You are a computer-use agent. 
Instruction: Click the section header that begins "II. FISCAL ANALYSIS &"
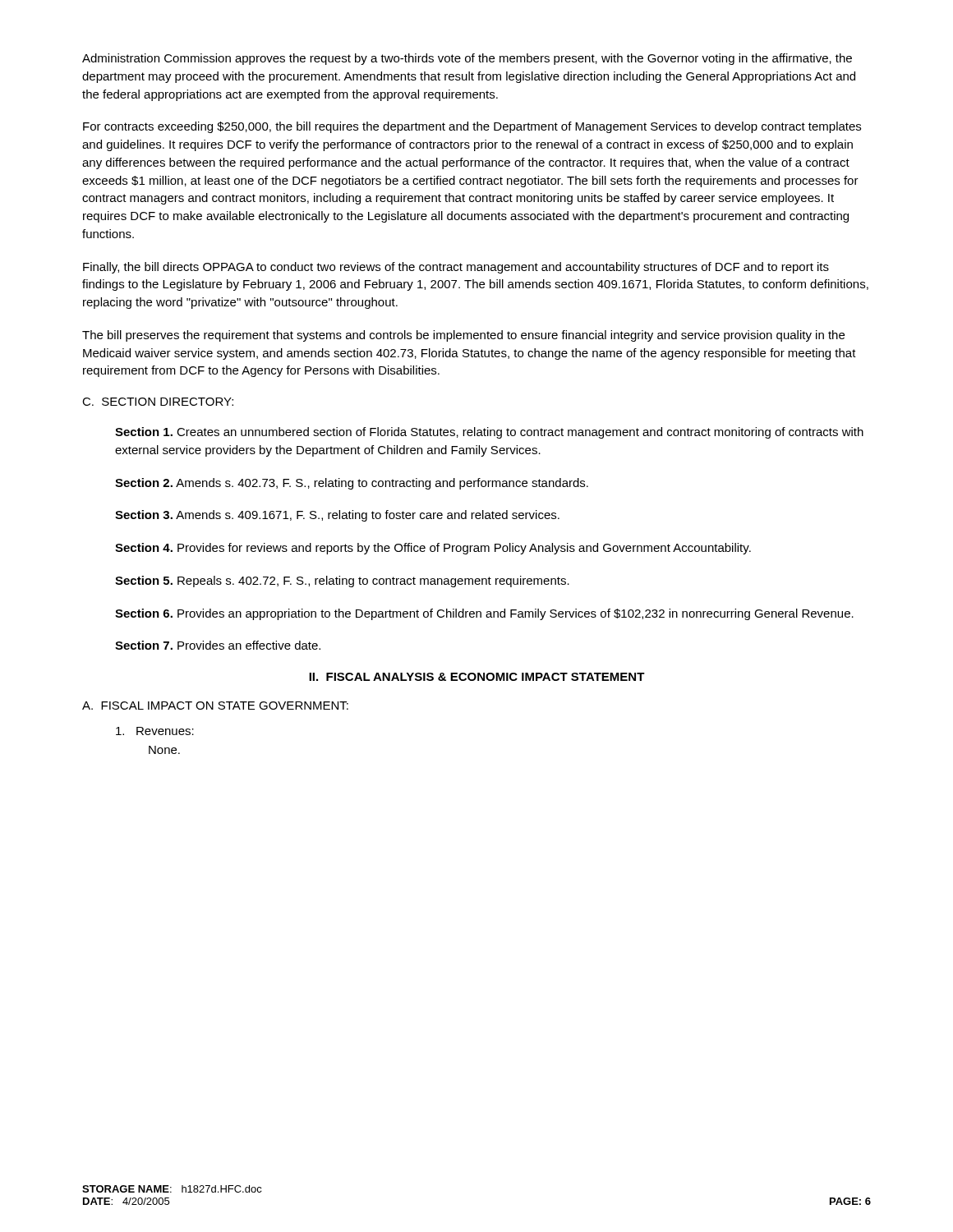[x=476, y=676]
